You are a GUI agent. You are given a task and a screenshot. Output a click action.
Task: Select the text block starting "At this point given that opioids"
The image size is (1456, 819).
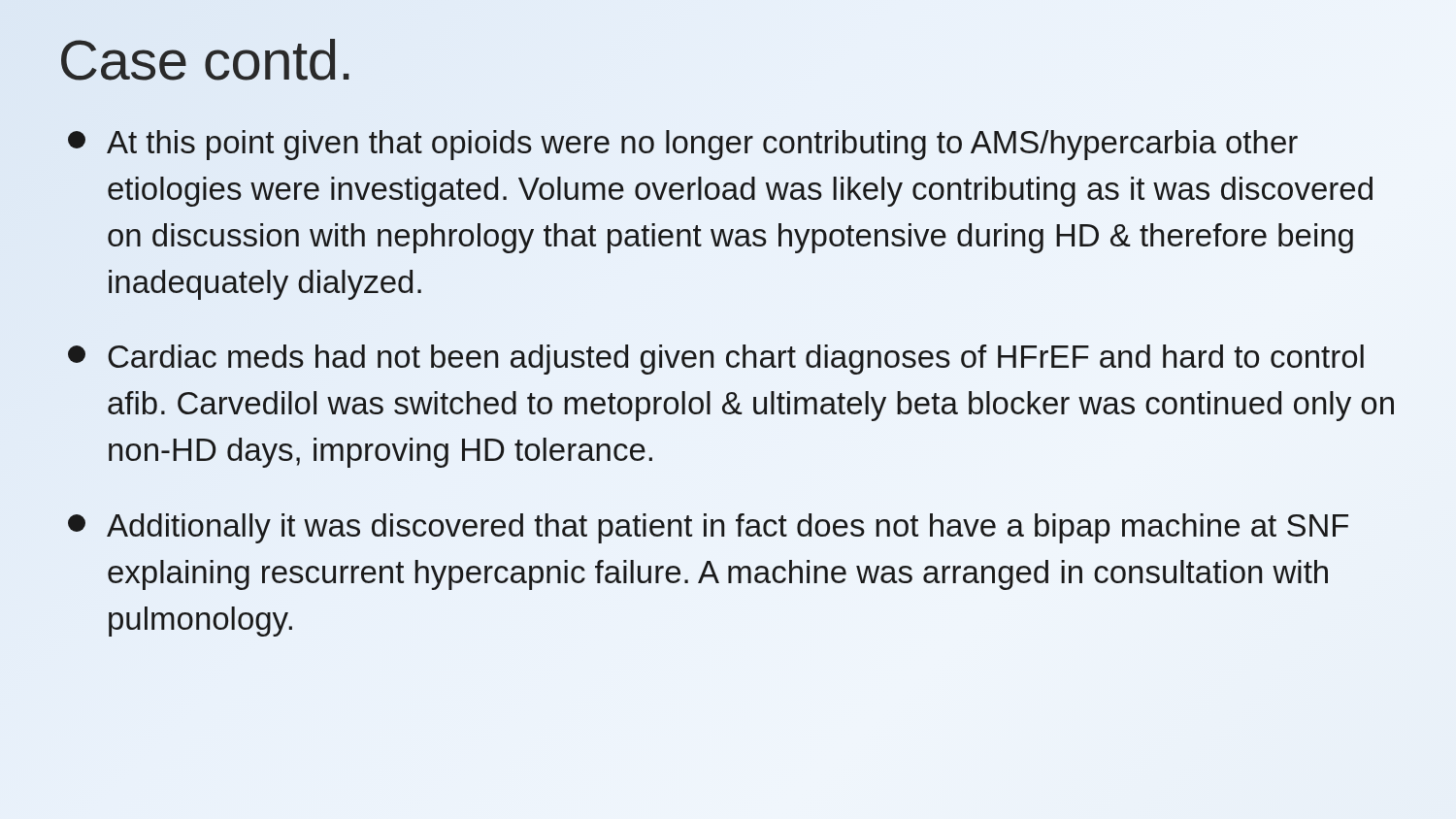click(733, 212)
